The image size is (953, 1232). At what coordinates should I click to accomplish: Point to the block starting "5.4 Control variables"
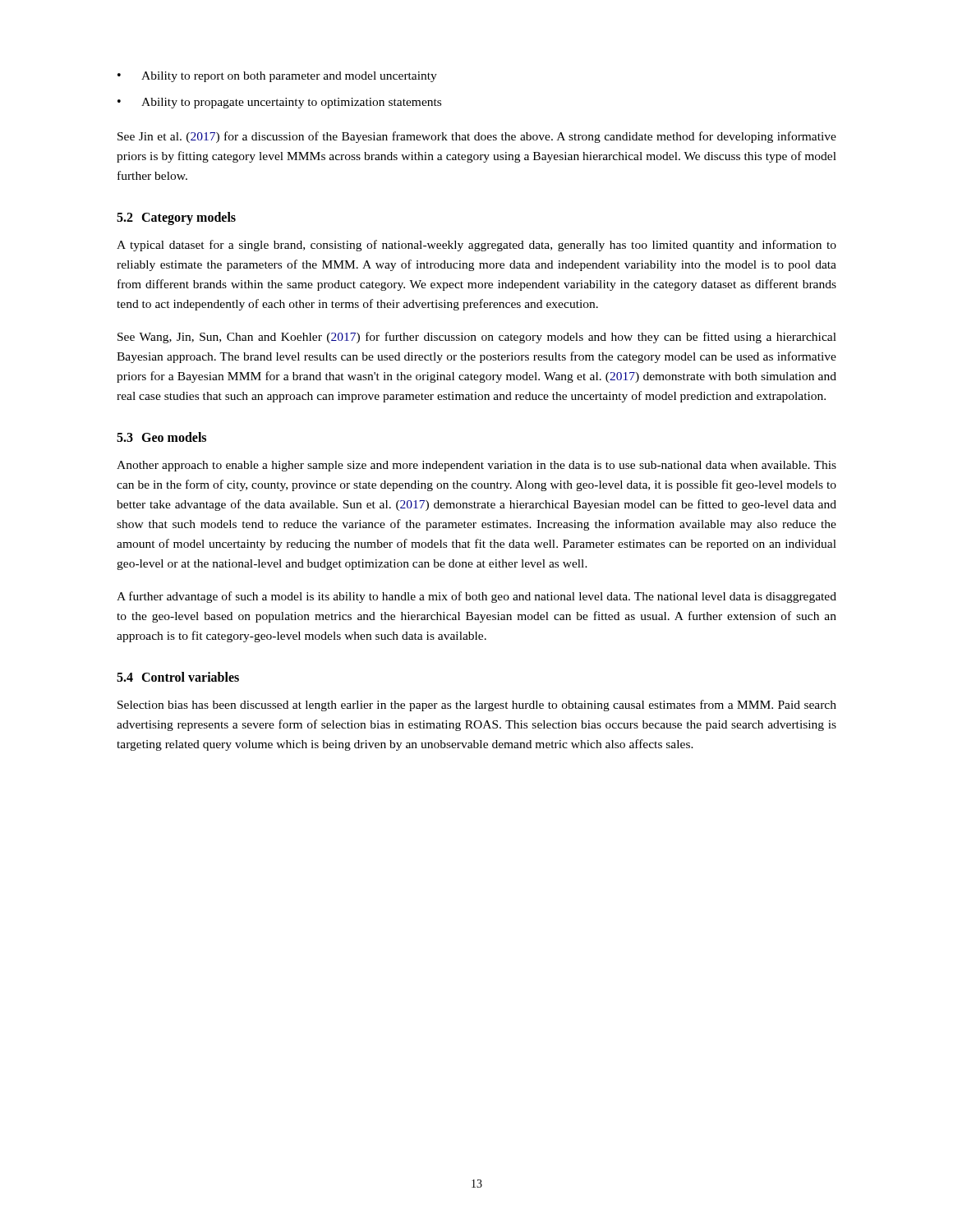[x=178, y=677]
